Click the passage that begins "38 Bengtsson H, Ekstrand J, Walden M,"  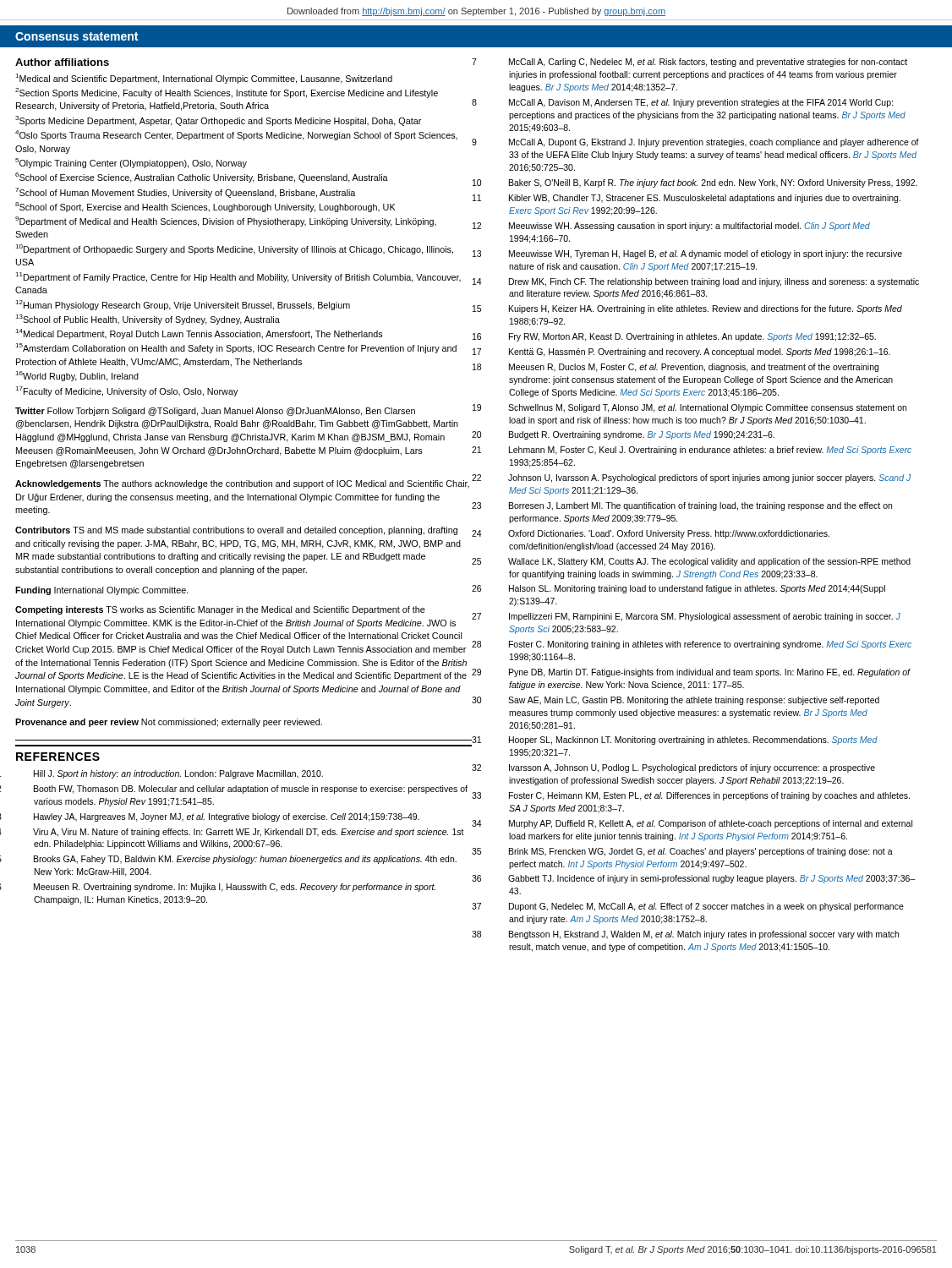(x=695, y=940)
